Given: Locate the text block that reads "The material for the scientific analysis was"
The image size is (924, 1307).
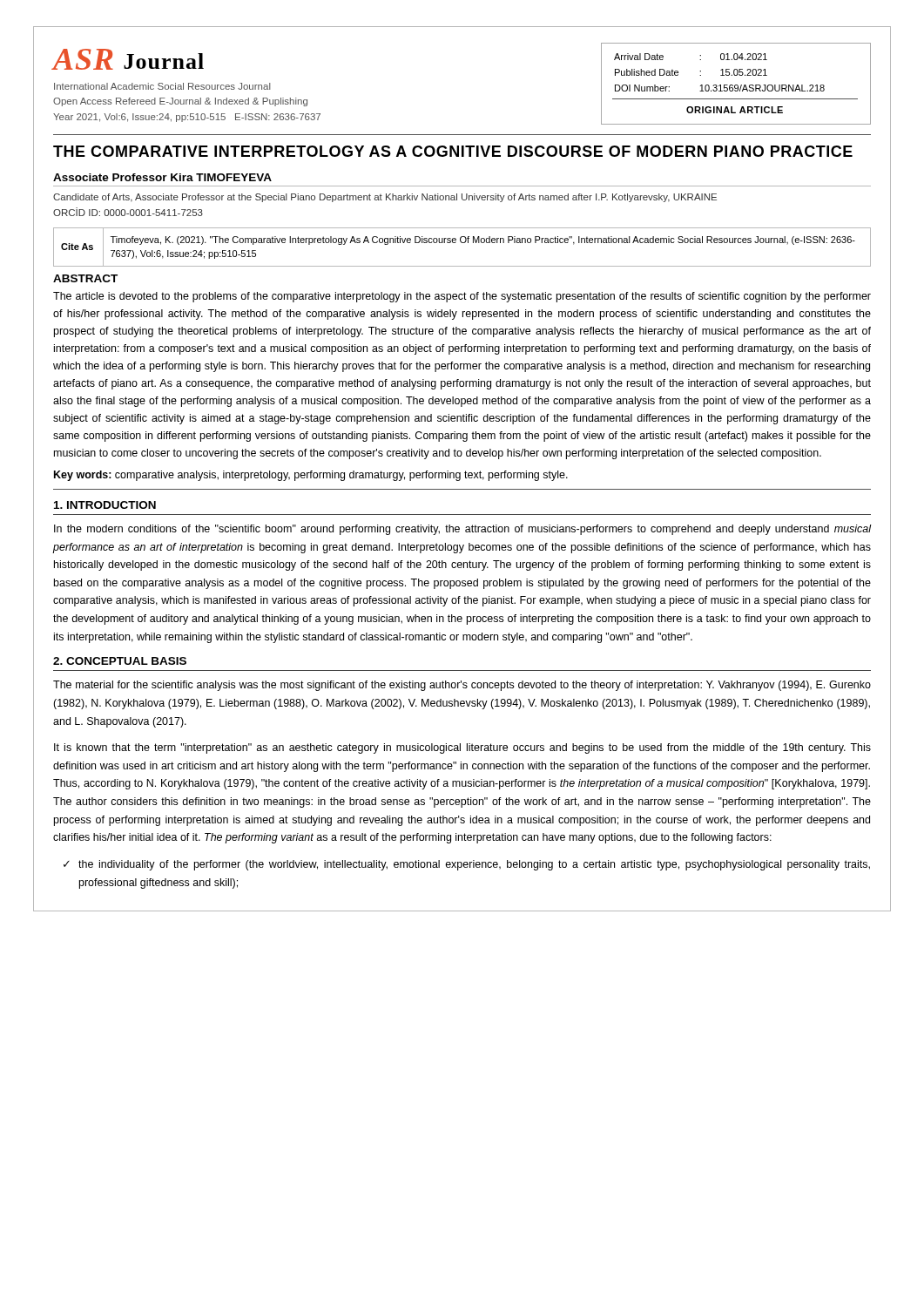Looking at the screenshot, I should pyautogui.click(x=462, y=703).
